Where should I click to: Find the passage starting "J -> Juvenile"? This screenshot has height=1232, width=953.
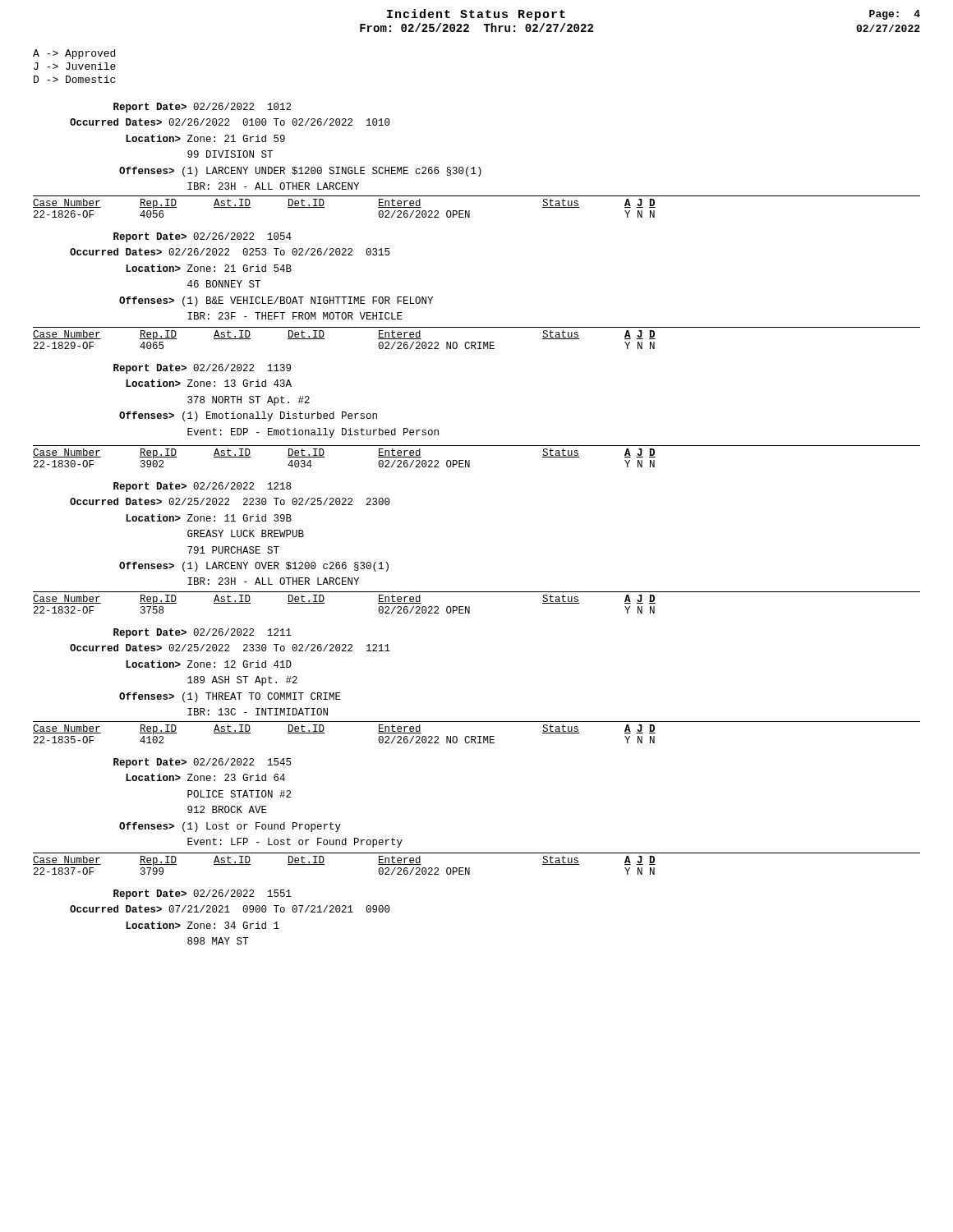[x=75, y=67]
